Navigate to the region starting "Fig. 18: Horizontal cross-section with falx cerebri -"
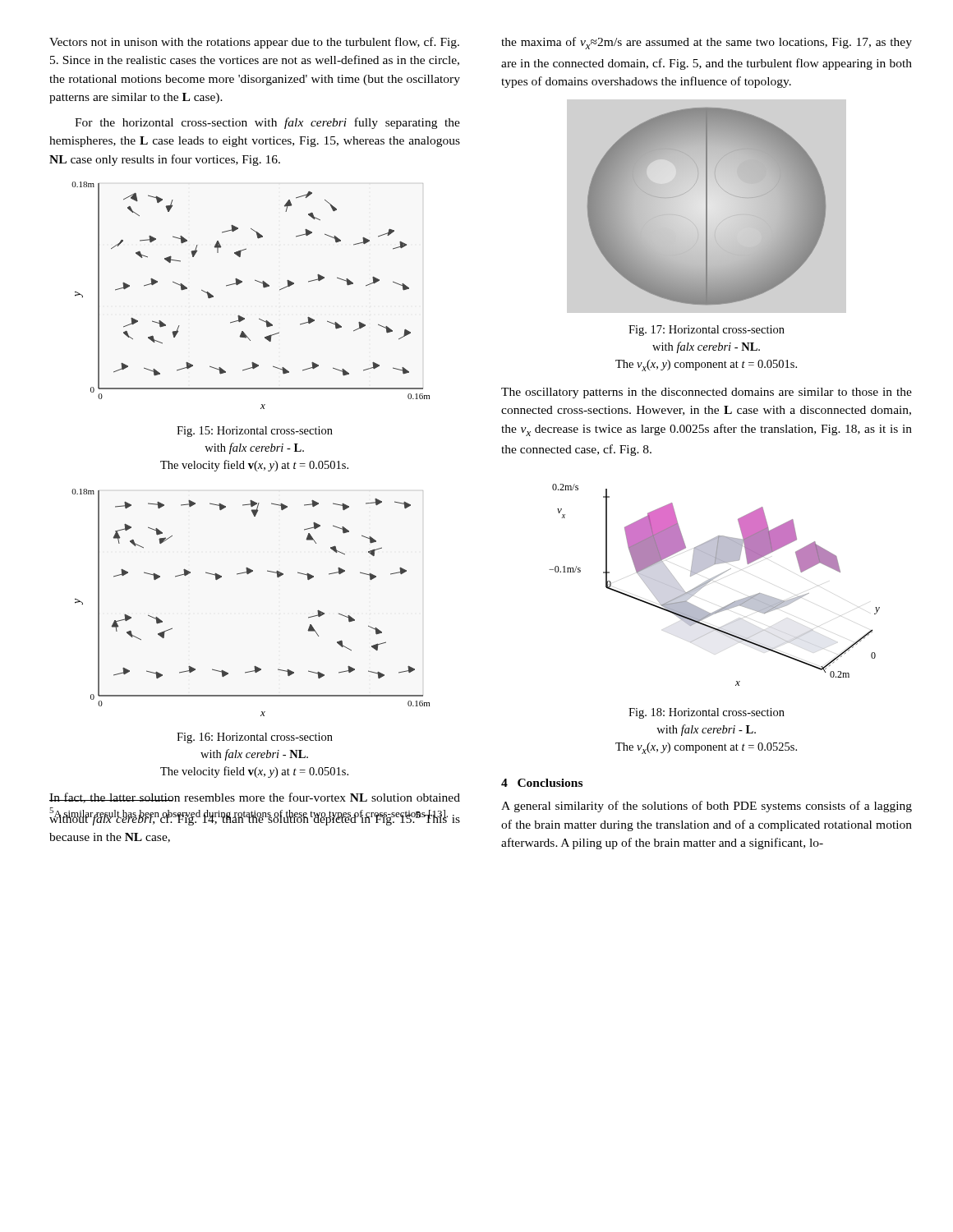Image resolution: width=953 pixels, height=1232 pixels. (707, 731)
